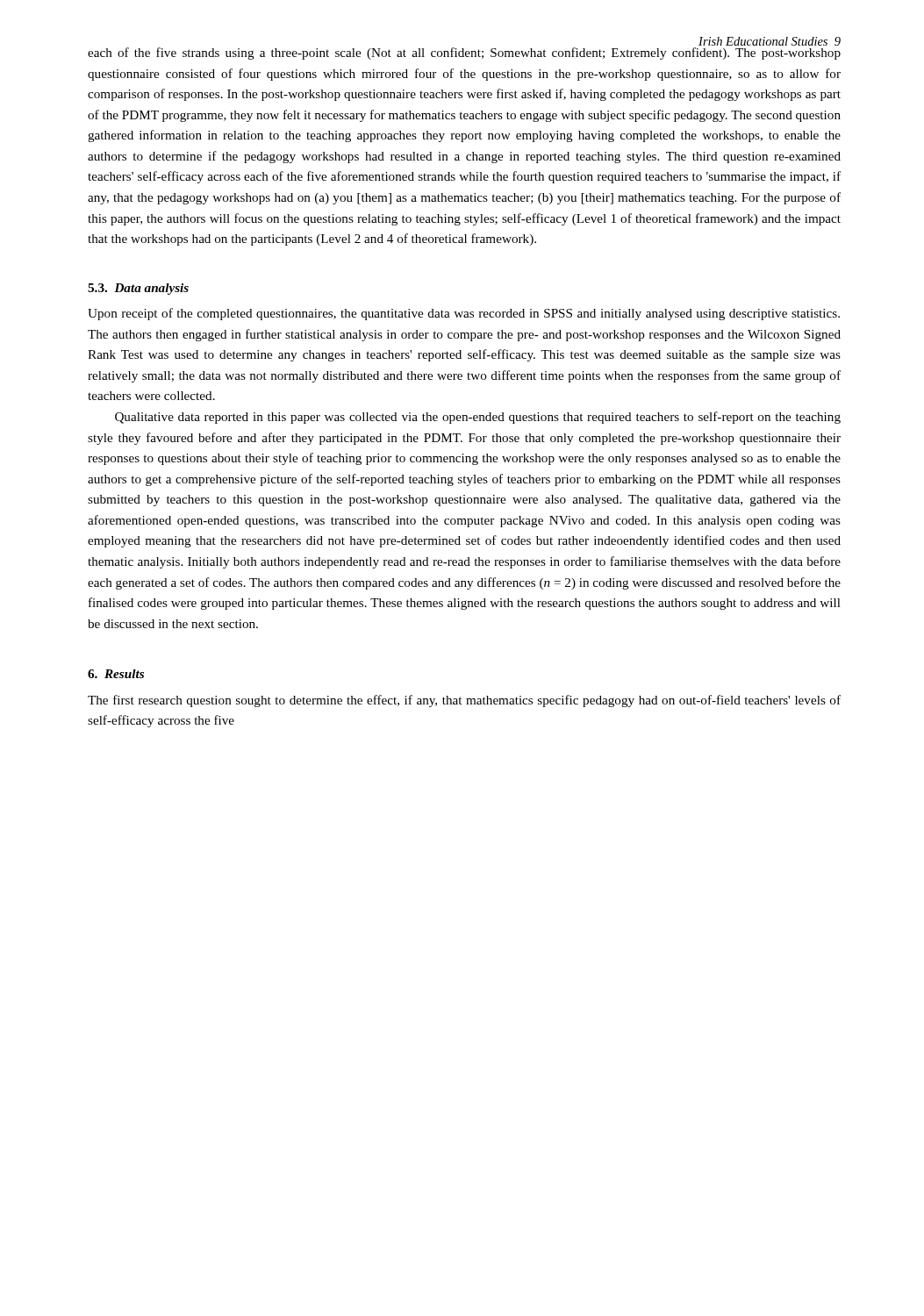This screenshot has width=924, height=1316.
Task: Locate the section header with the text "5.3. Data analysis"
Action: point(138,287)
